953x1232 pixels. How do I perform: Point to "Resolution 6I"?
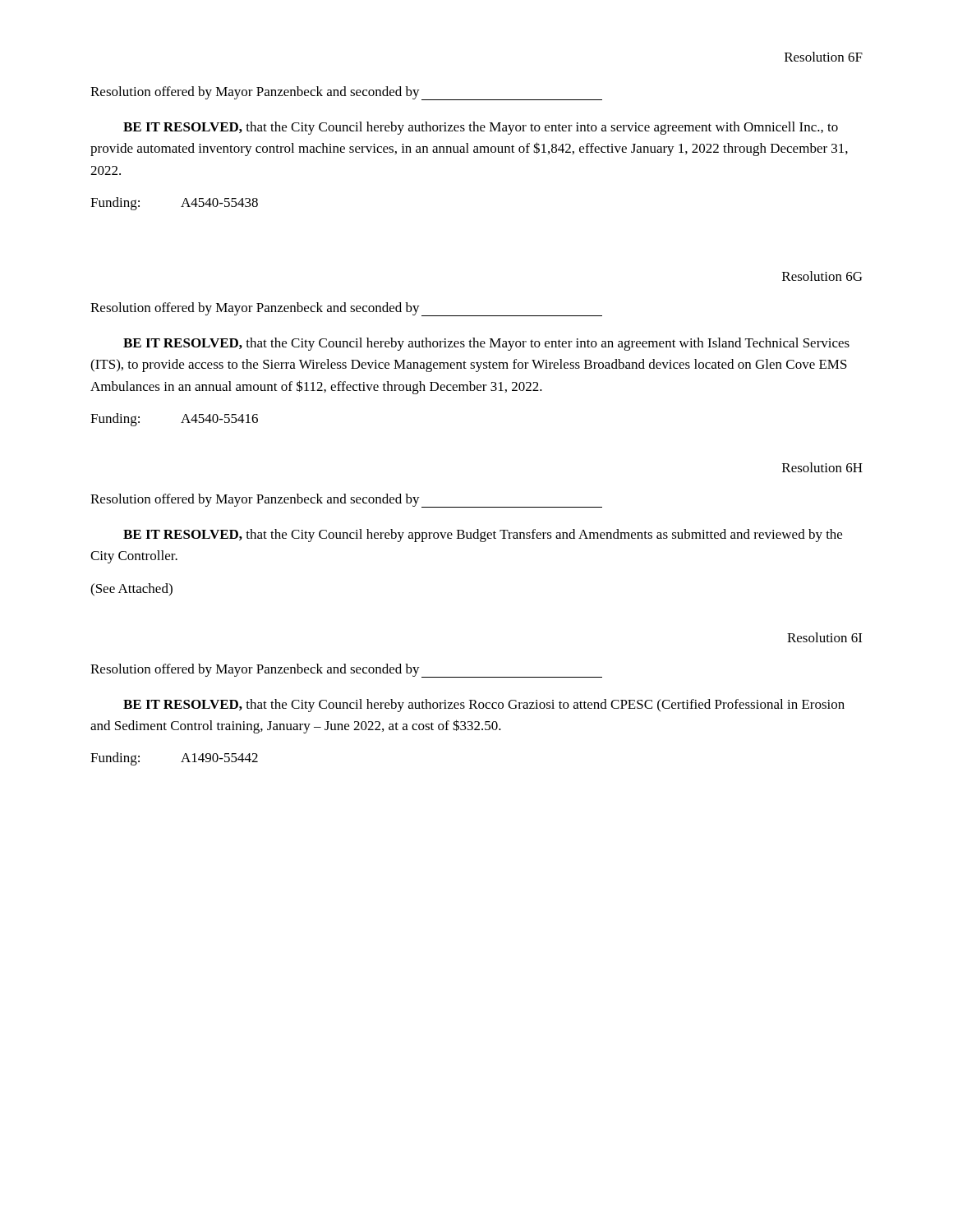[x=825, y=638]
